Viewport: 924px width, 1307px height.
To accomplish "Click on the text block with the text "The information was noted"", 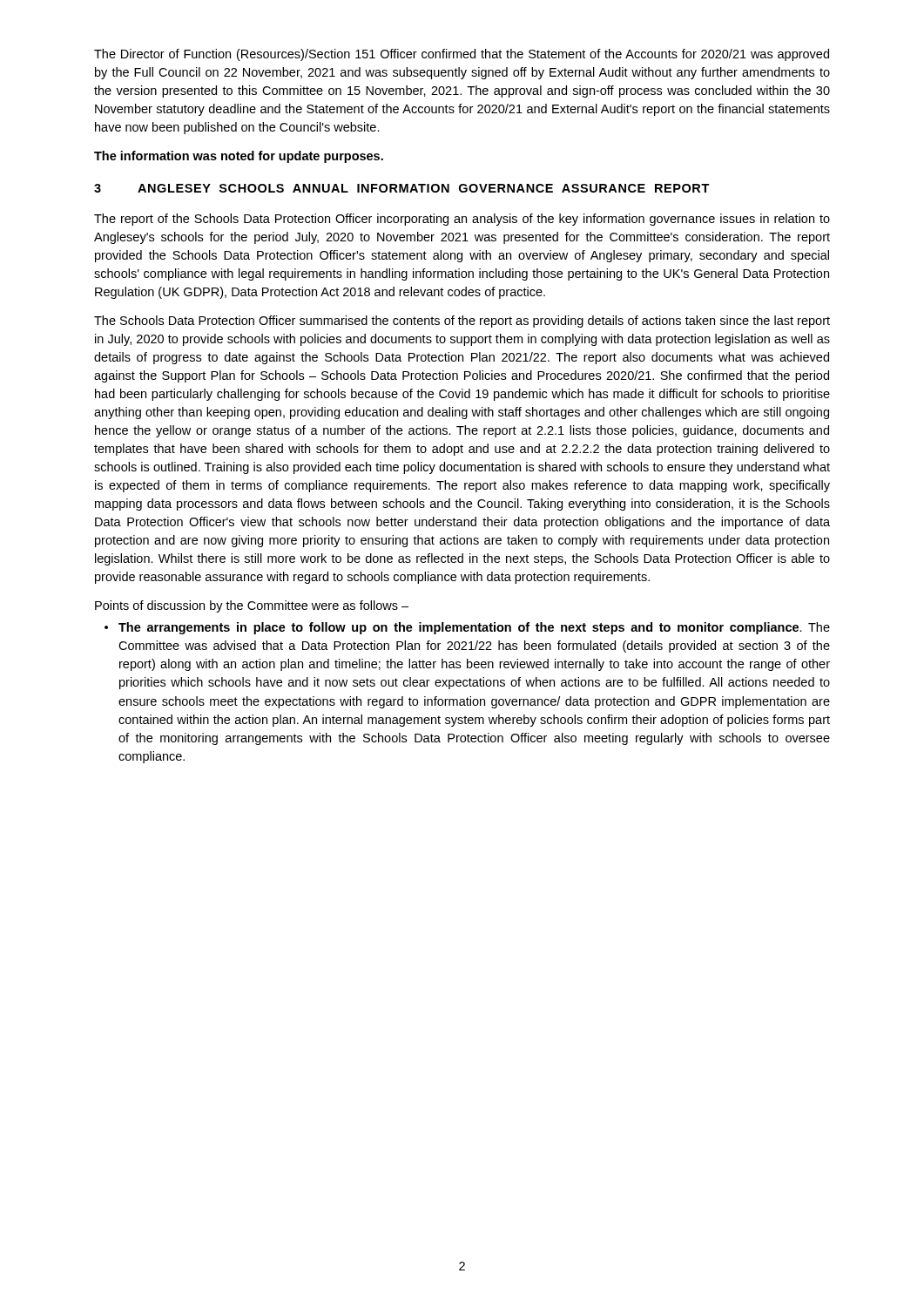I will pos(239,156).
